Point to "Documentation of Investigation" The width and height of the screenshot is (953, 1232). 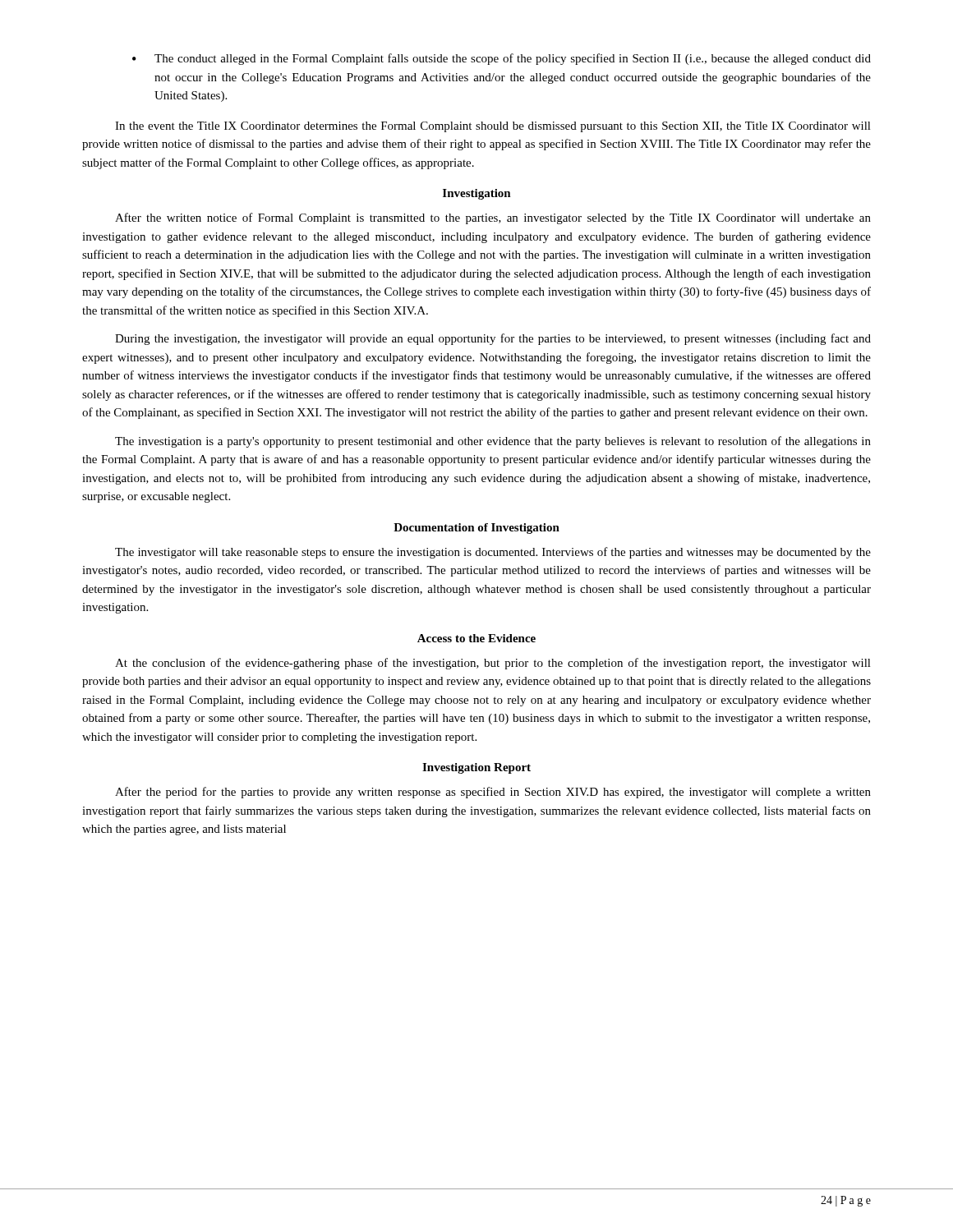coord(476,527)
